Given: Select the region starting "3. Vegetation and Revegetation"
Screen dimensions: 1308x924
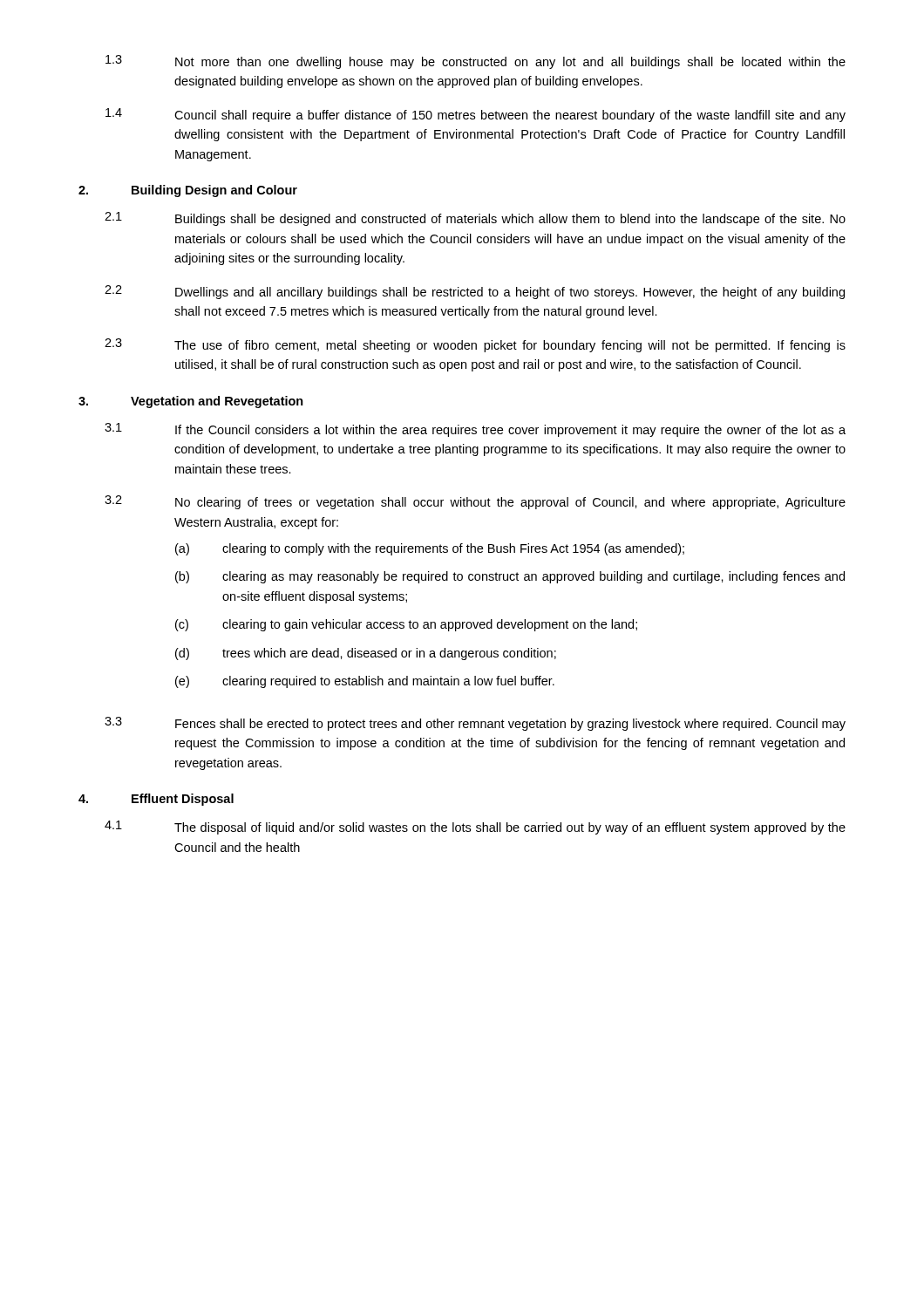Looking at the screenshot, I should click(191, 401).
